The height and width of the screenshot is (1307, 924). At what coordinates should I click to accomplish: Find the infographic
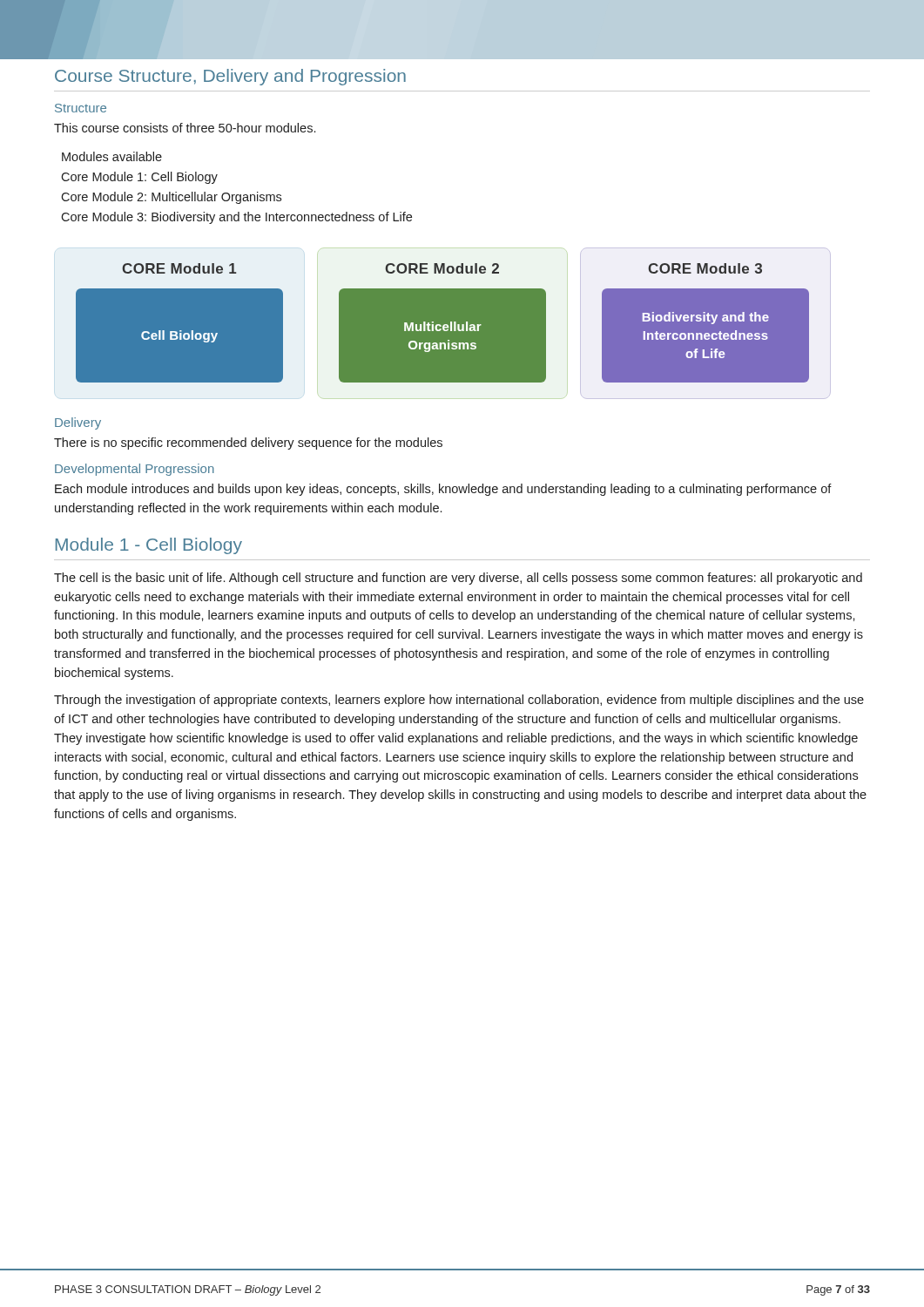(x=462, y=323)
